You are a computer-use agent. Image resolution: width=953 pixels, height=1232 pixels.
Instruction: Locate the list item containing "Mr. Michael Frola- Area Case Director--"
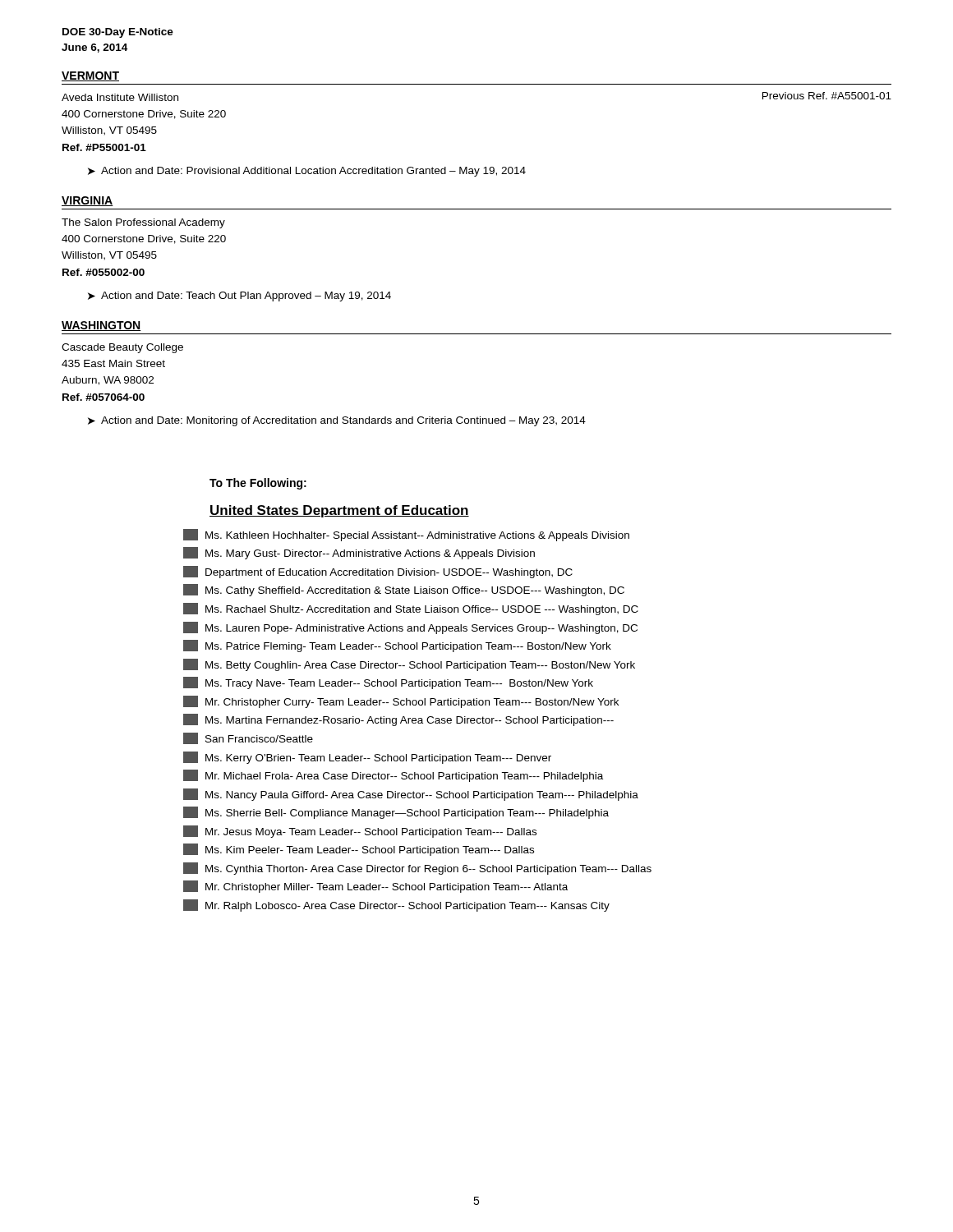click(393, 776)
